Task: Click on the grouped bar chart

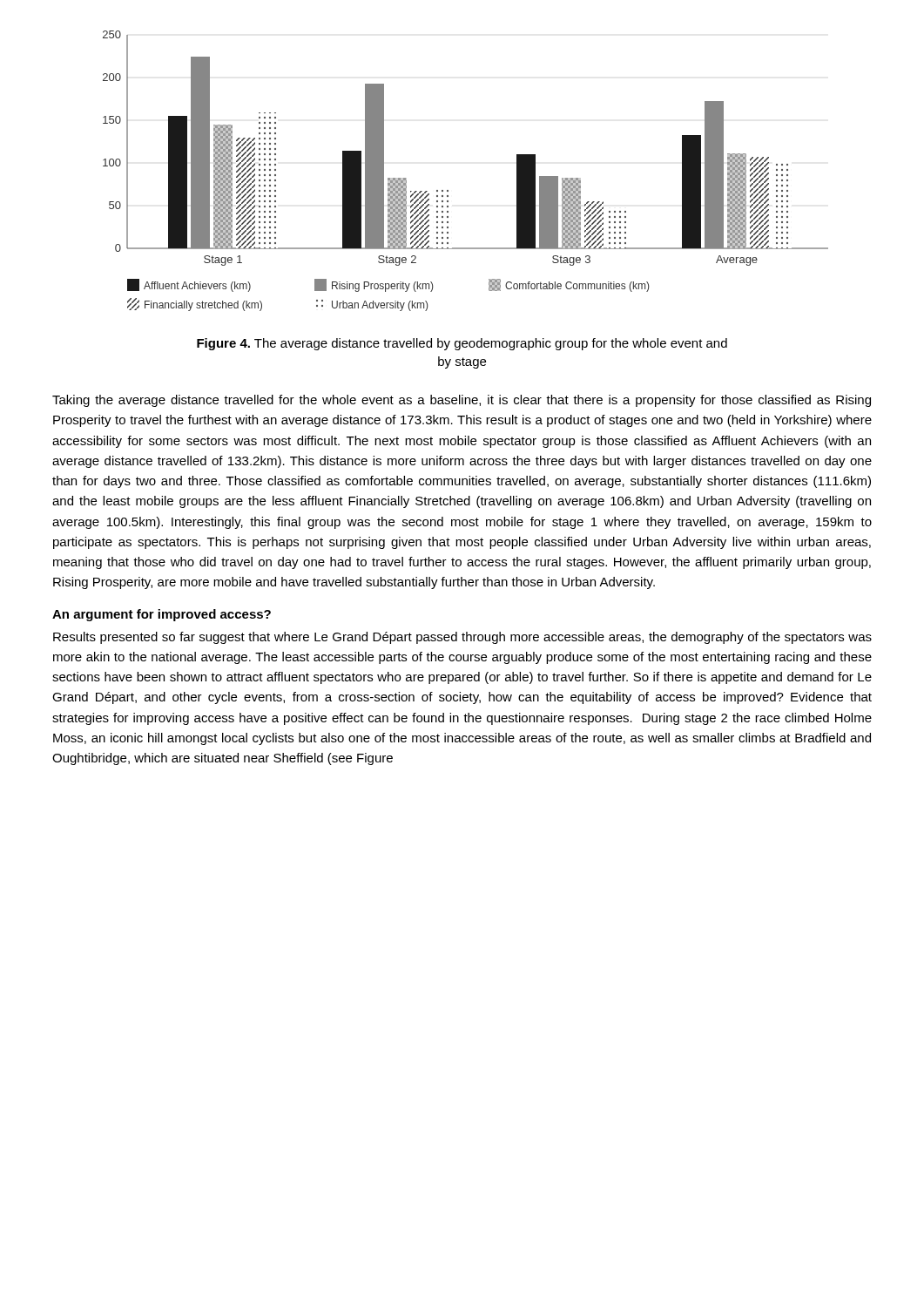Action: click(x=462, y=176)
